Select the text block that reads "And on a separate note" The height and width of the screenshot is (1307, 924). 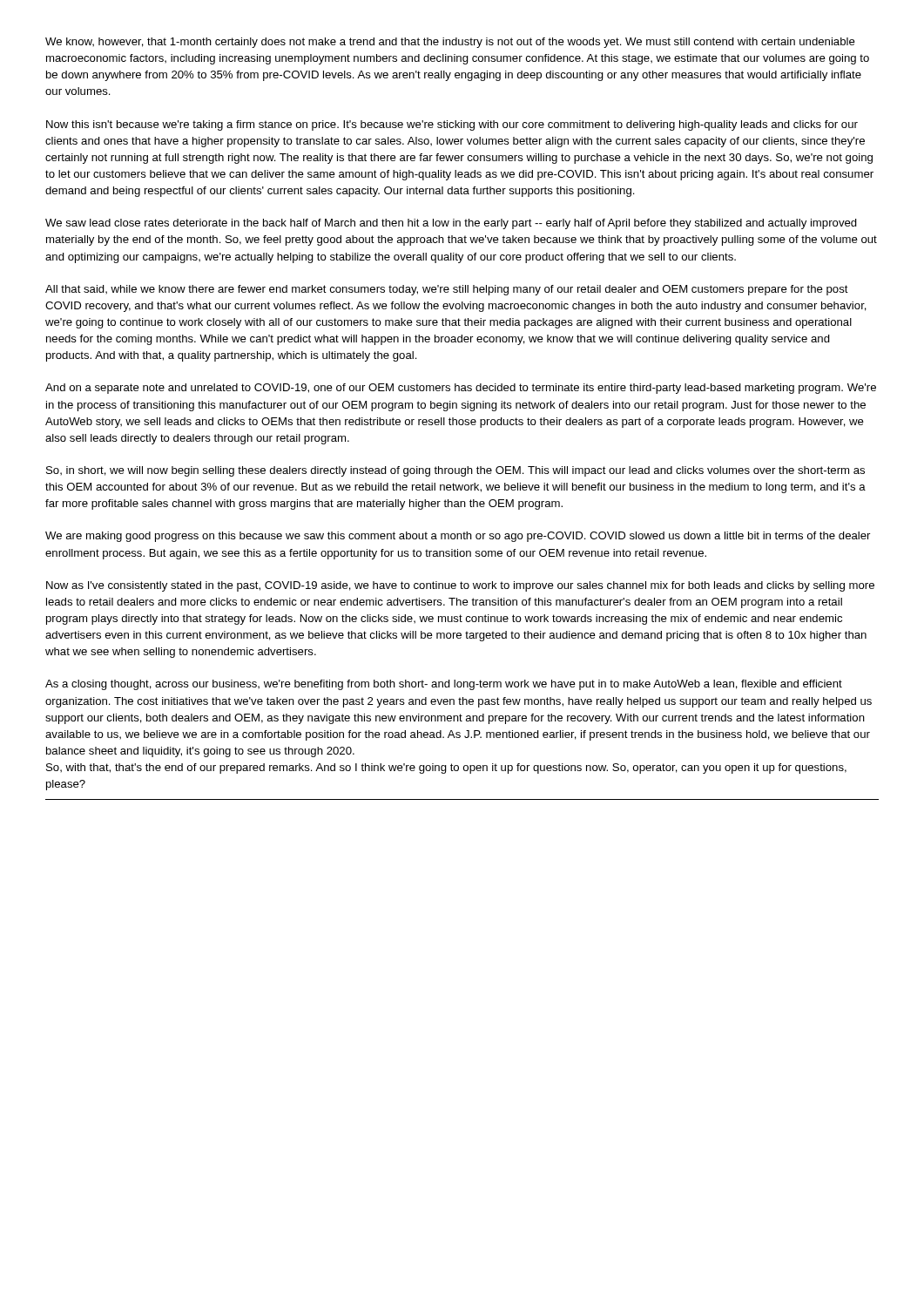[461, 413]
